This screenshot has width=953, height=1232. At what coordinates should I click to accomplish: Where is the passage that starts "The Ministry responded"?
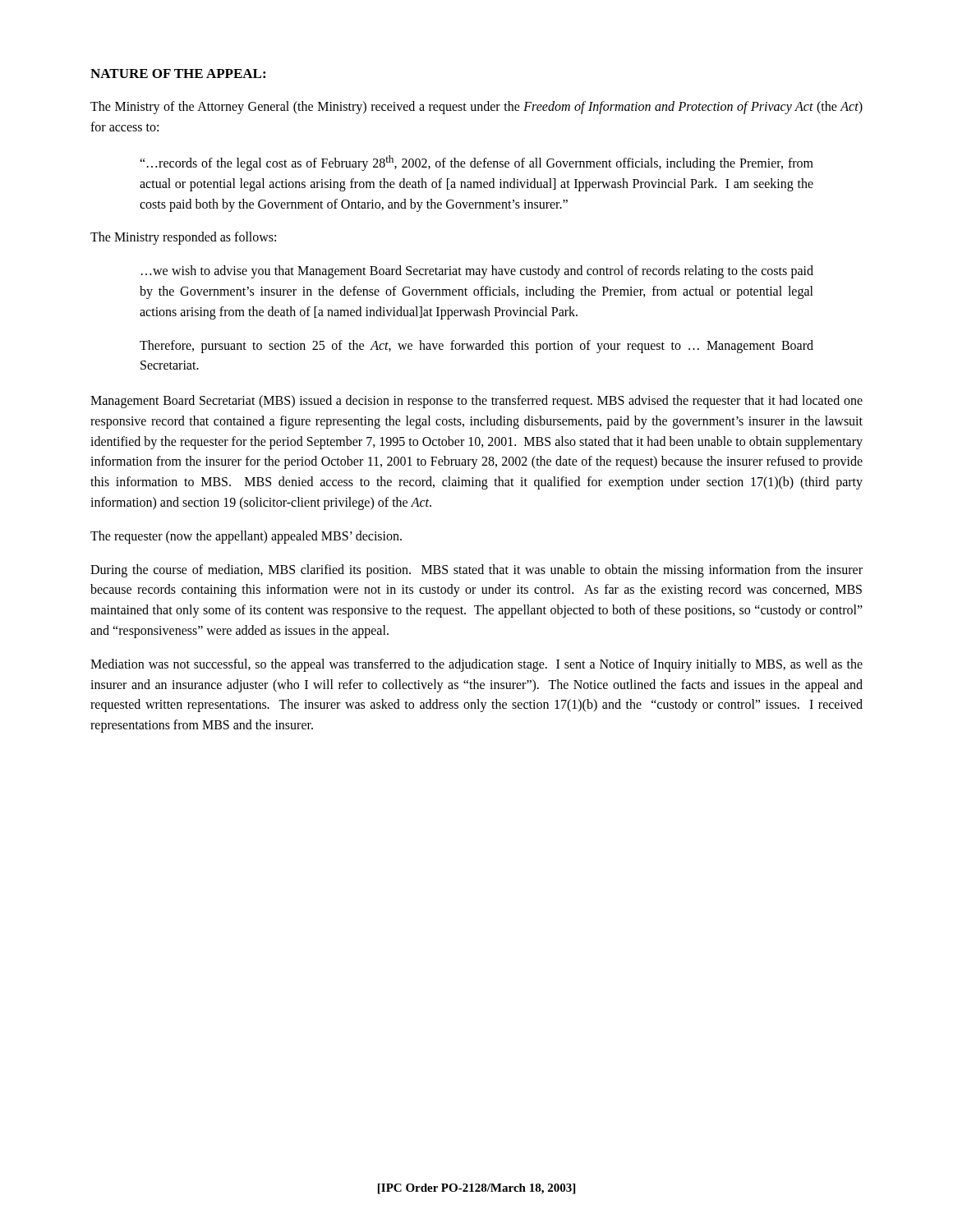point(184,237)
